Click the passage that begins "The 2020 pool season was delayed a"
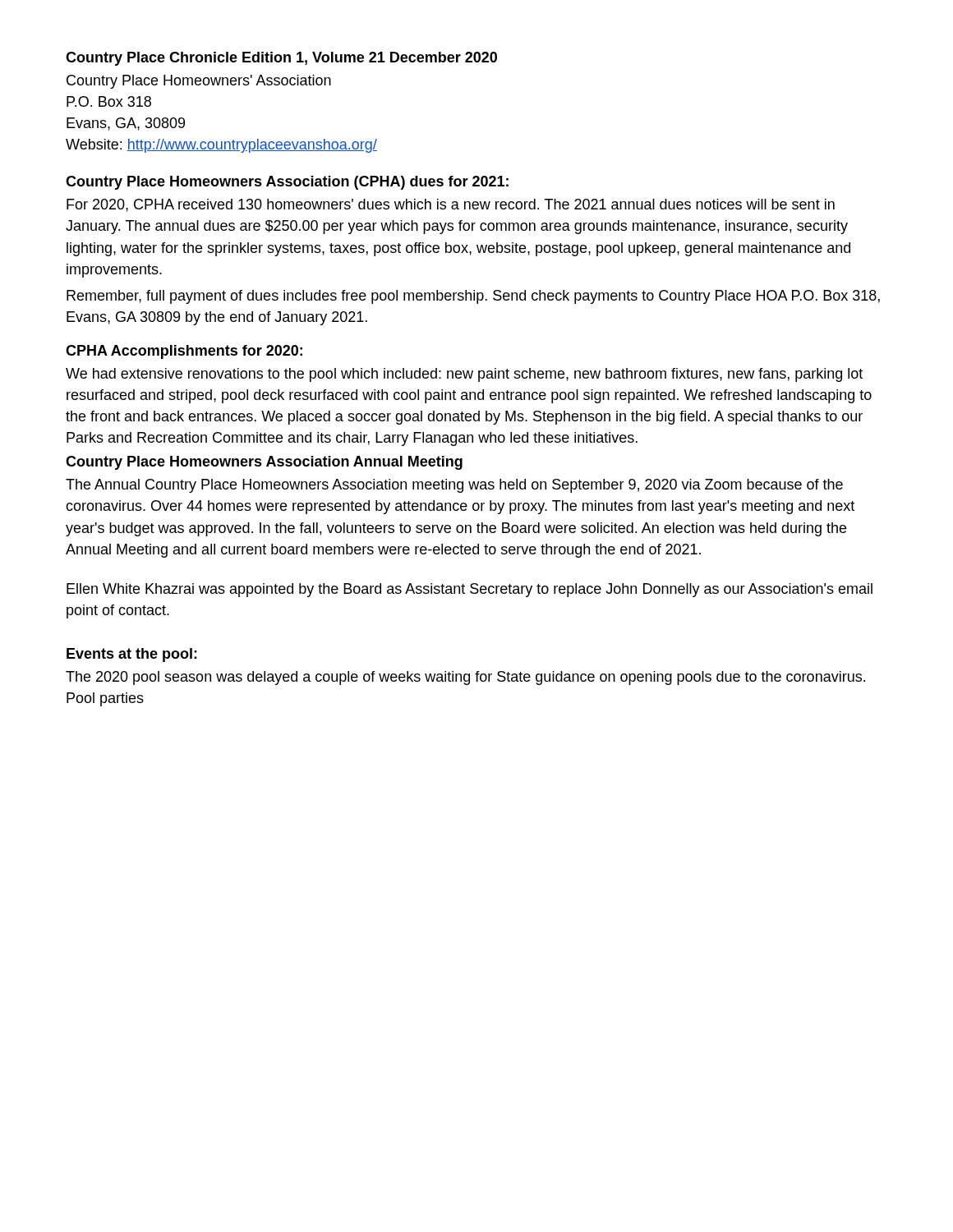 tap(476, 687)
